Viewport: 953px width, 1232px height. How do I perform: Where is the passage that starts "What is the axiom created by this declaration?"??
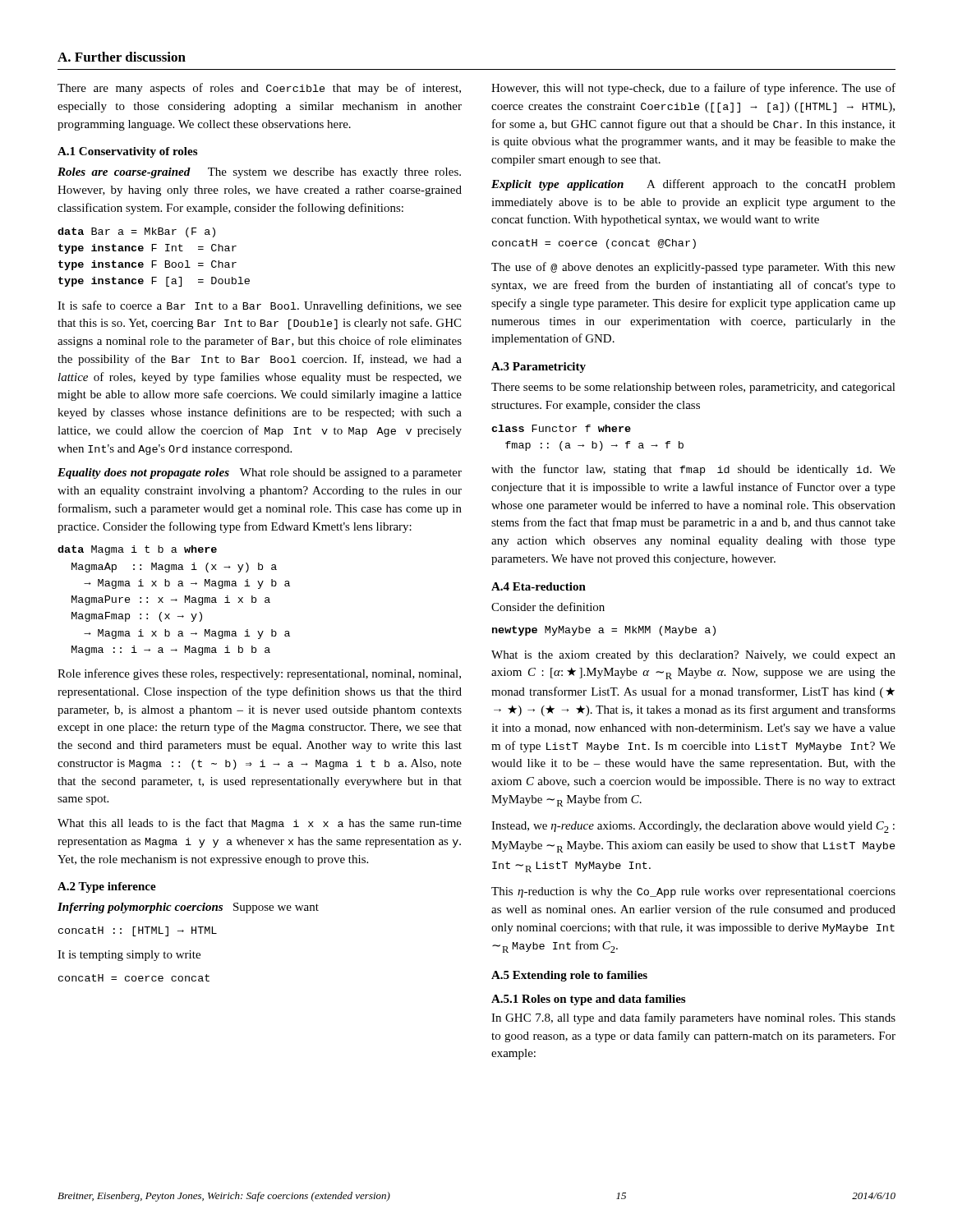pyautogui.click(x=693, y=728)
